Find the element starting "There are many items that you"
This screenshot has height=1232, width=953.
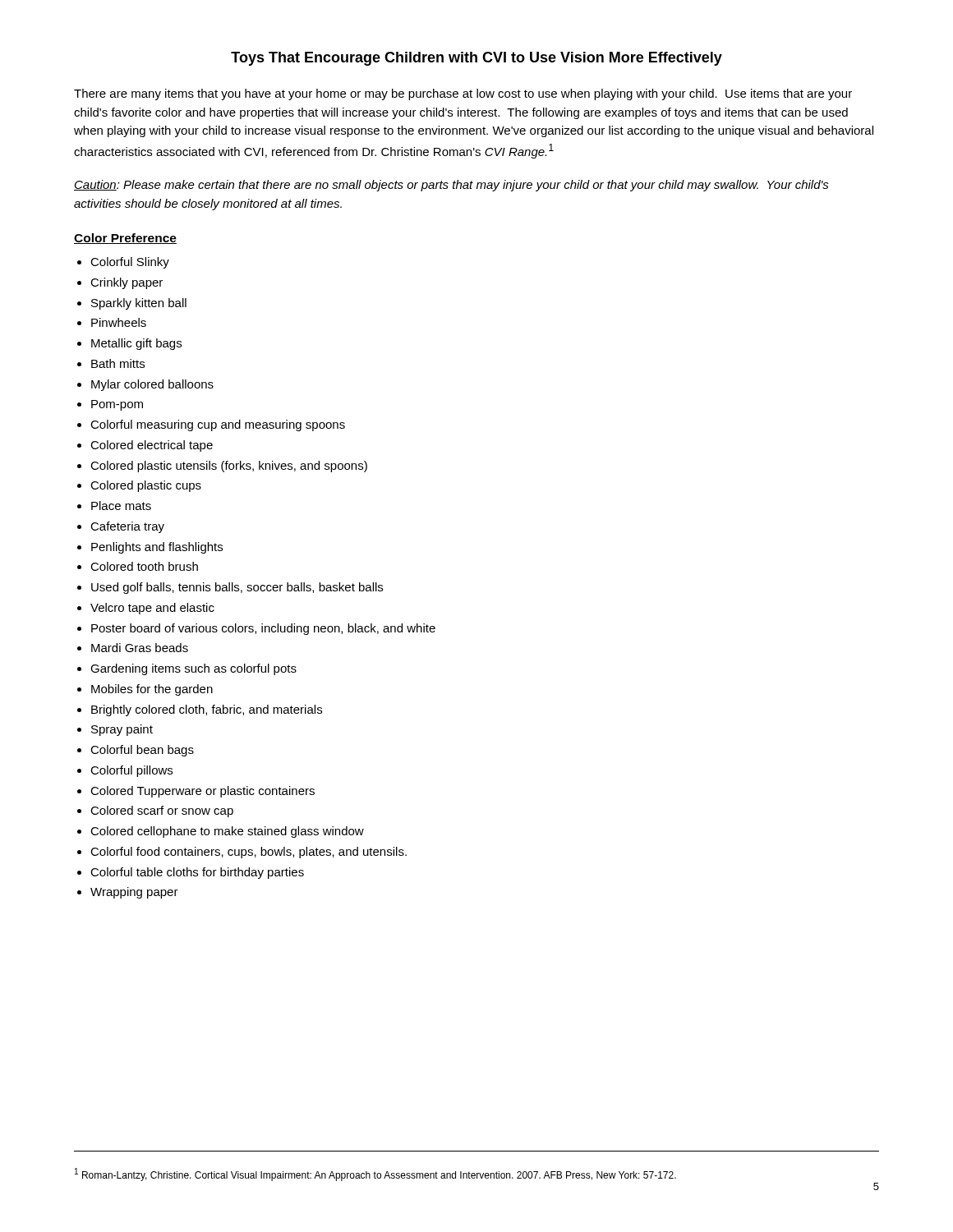(476, 123)
